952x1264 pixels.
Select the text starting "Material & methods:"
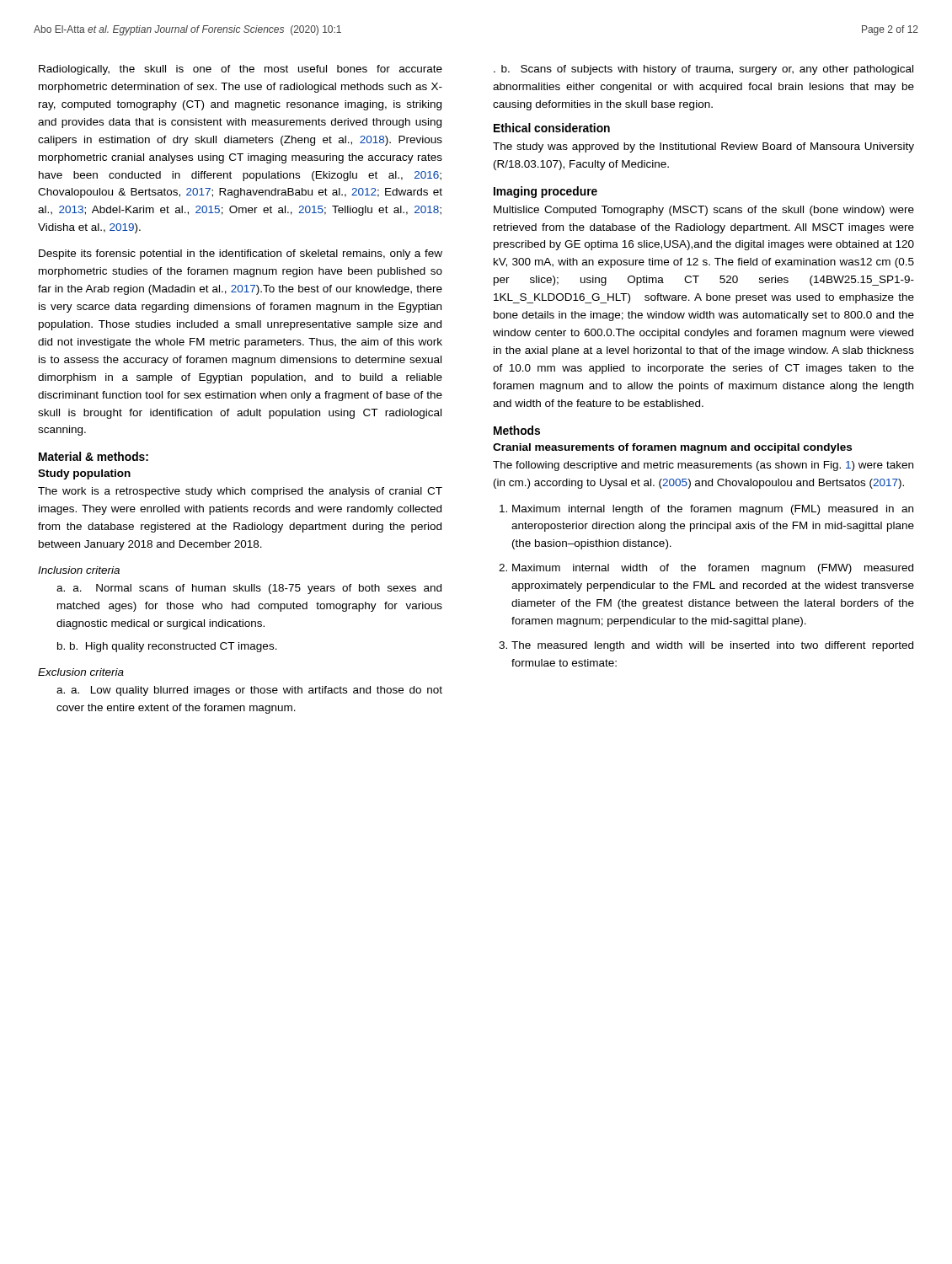tap(93, 457)
